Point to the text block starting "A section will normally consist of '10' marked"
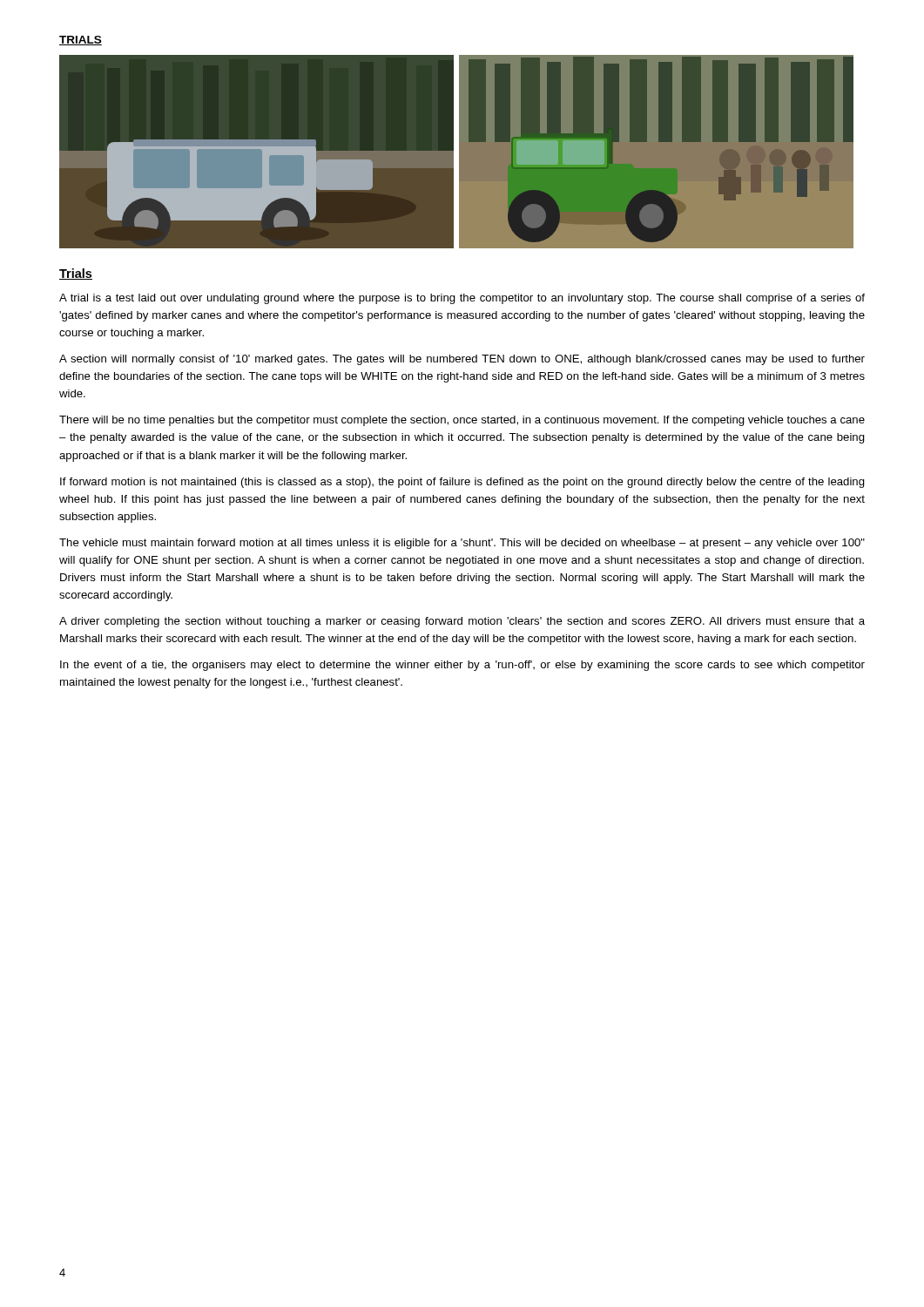This screenshot has width=924, height=1307. point(462,376)
